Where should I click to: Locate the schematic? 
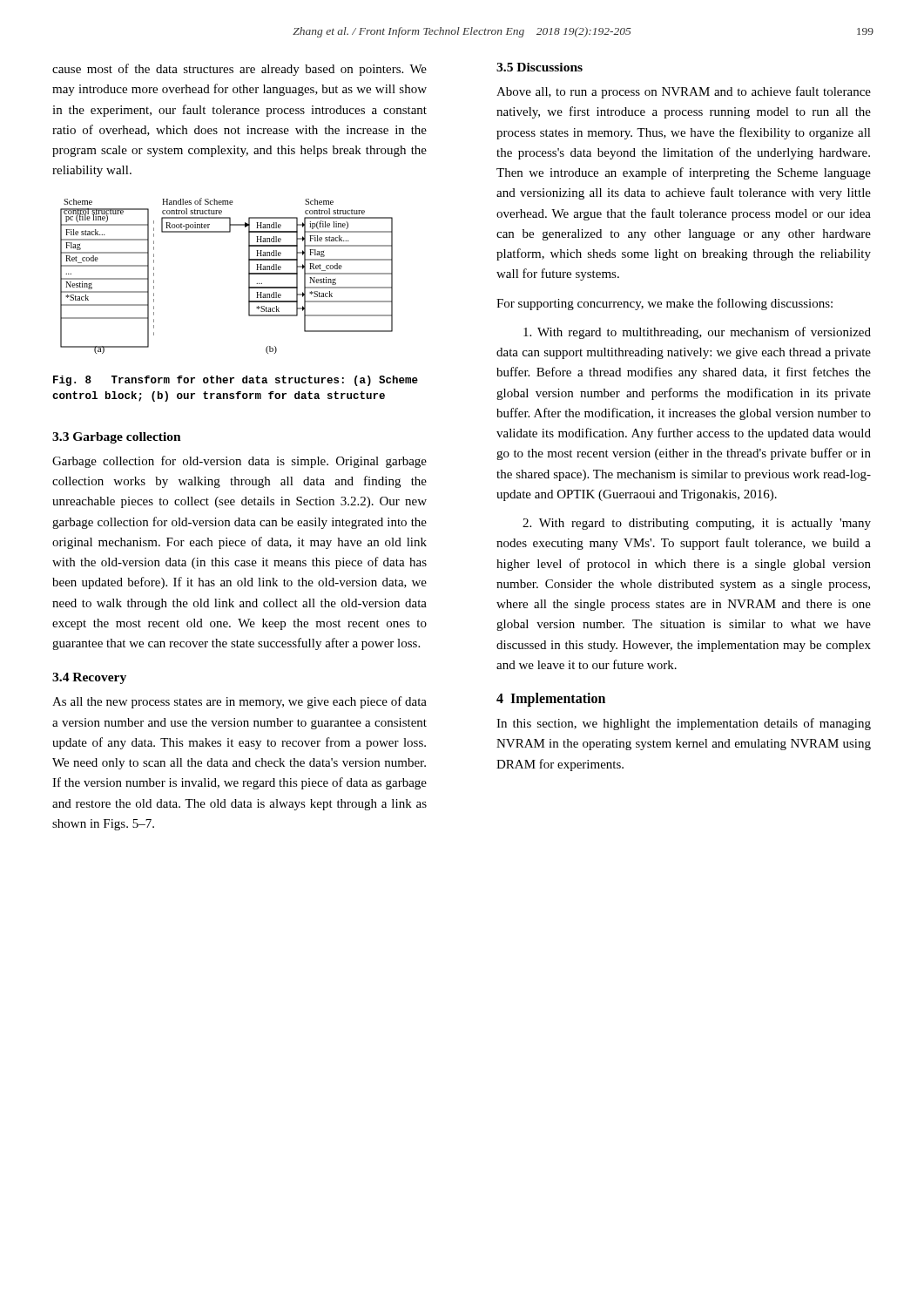coord(240,280)
